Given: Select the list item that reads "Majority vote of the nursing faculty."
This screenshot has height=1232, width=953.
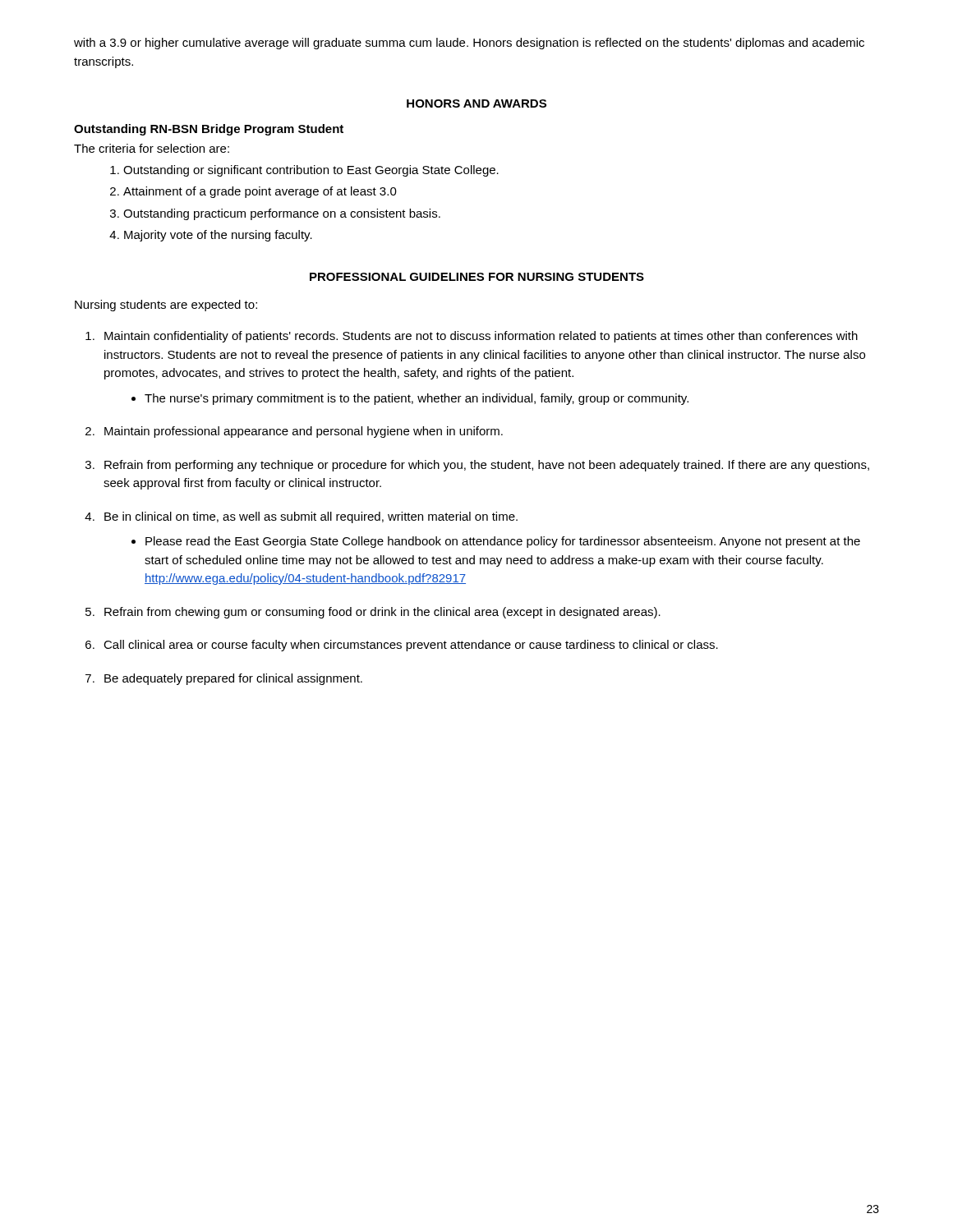Looking at the screenshot, I should click(218, 235).
